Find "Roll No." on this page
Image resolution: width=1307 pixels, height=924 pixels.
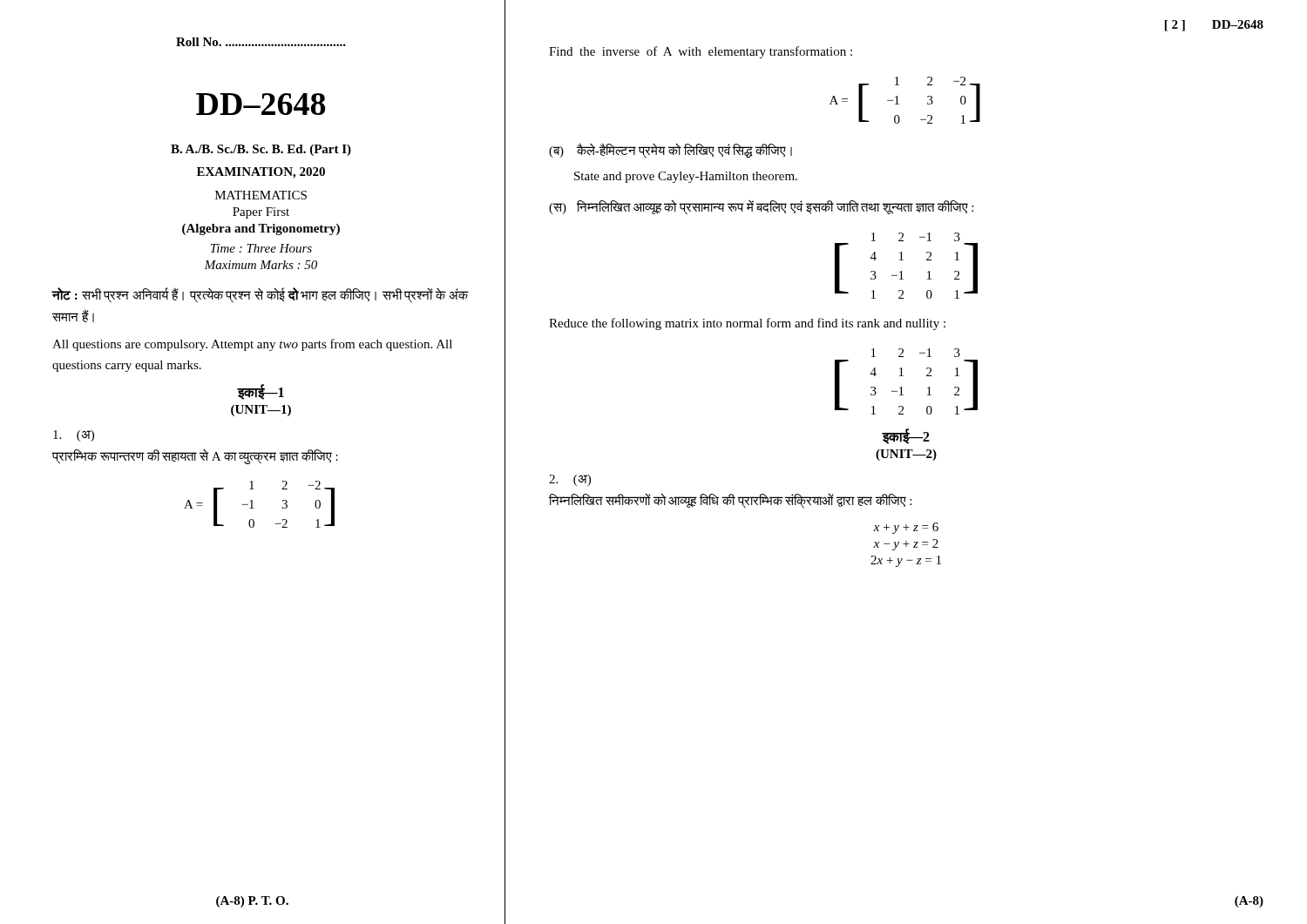(261, 42)
